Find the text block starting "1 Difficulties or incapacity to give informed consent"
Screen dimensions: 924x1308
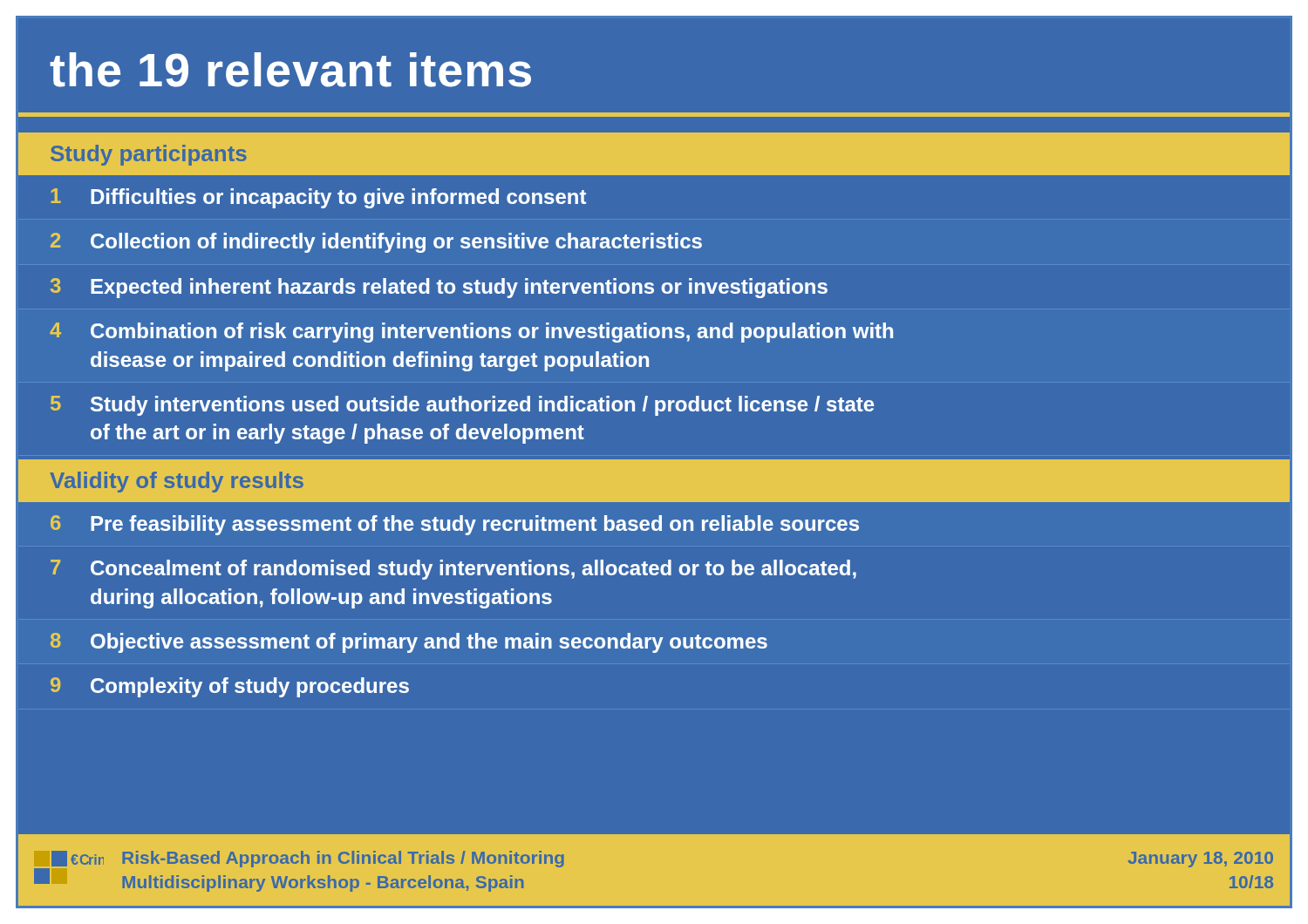(318, 198)
